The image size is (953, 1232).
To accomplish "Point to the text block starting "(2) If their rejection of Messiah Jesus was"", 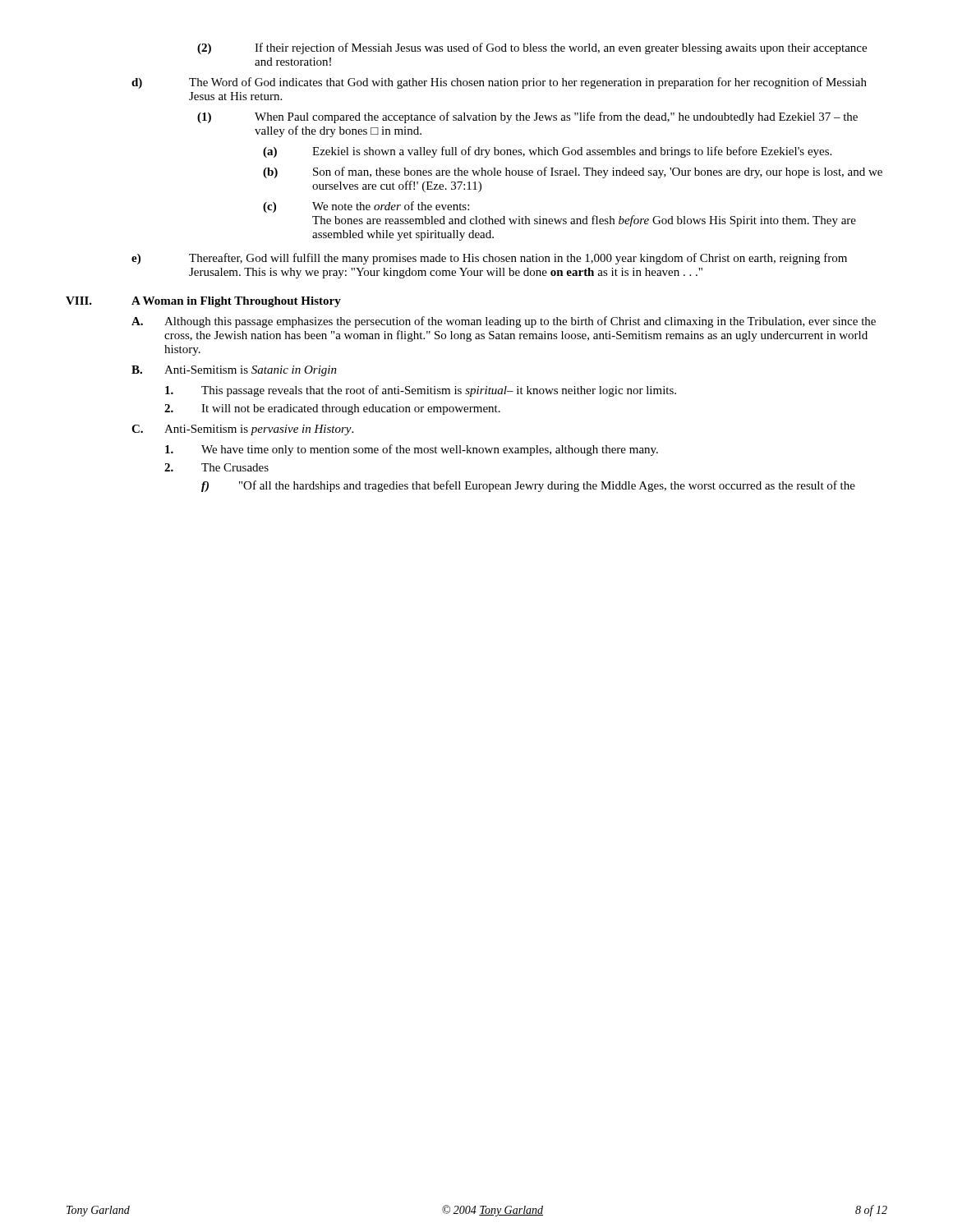I will pos(542,55).
